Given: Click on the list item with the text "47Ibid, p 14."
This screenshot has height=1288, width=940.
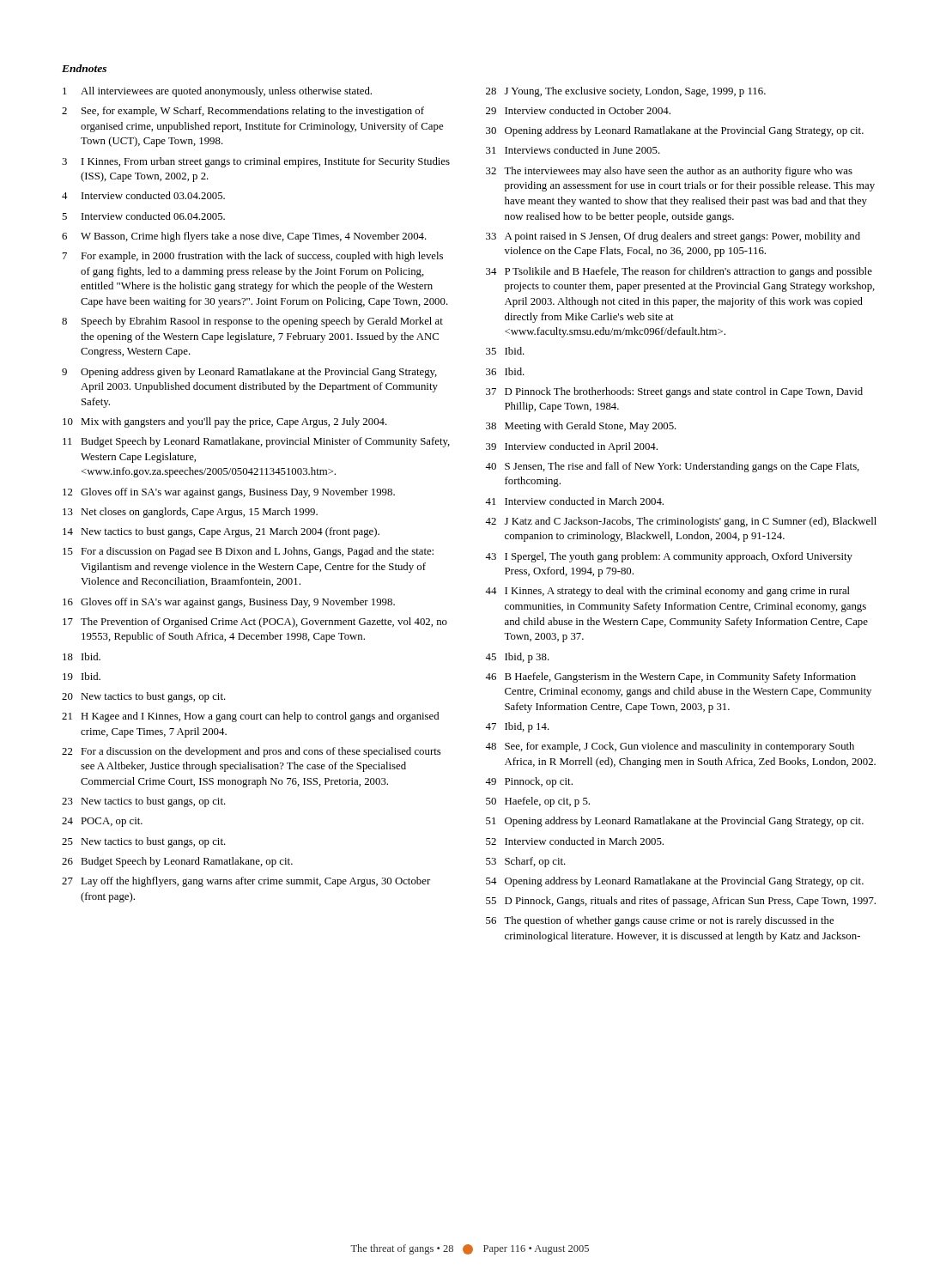Looking at the screenshot, I should 517,727.
